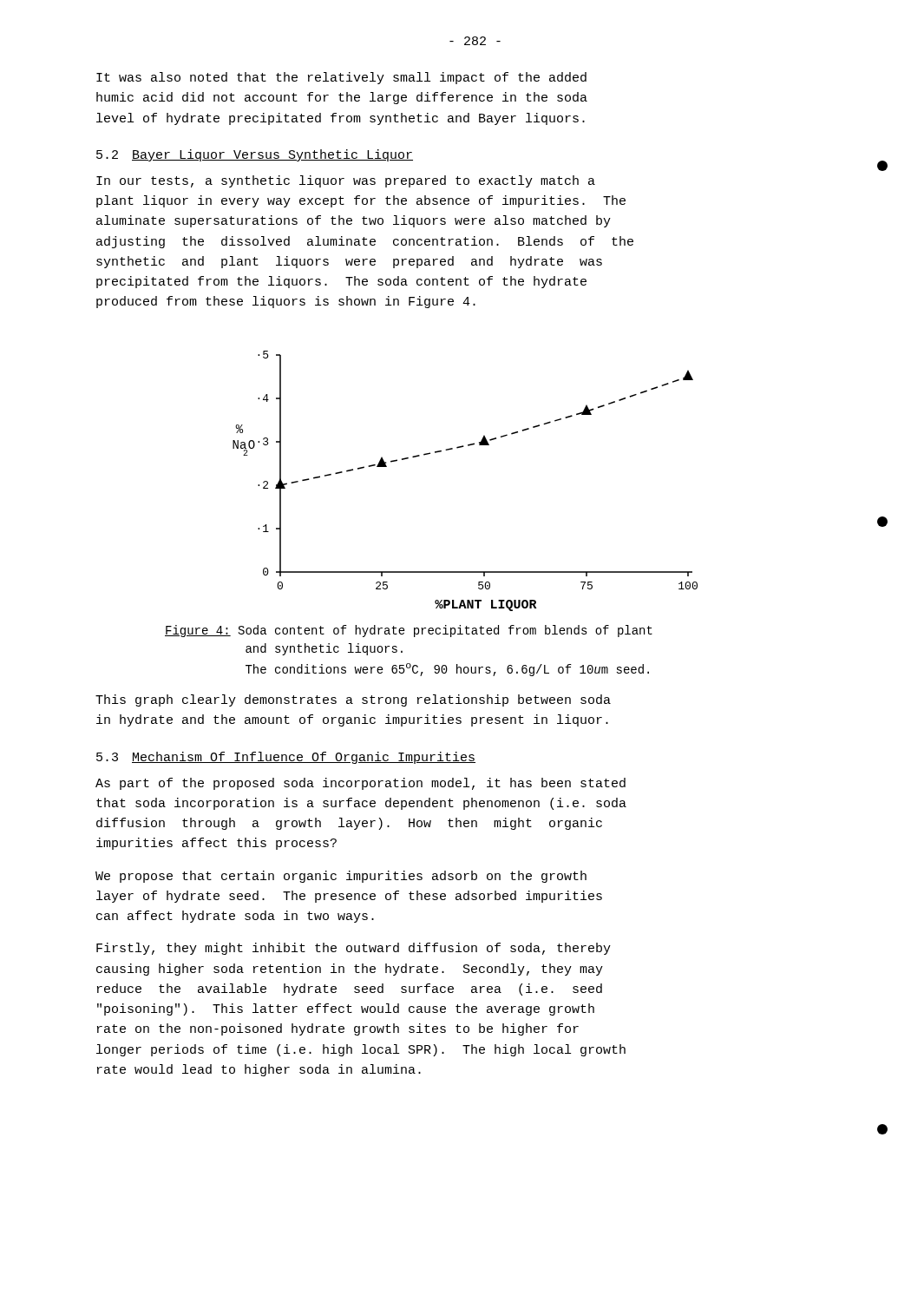Click on the text block that says "In our tests,"

pyautogui.click(x=365, y=242)
